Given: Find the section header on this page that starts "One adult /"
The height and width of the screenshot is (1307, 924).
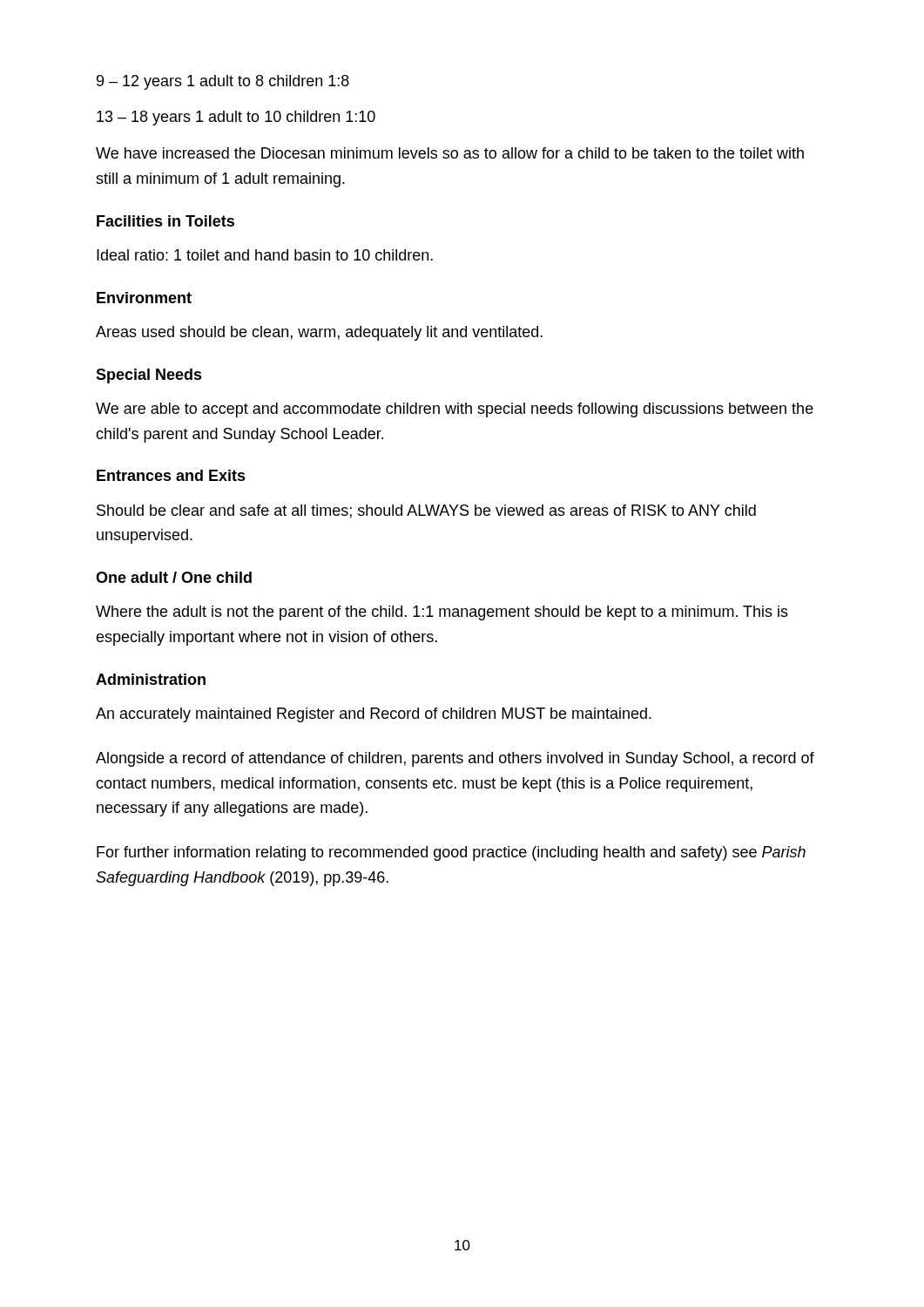Looking at the screenshot, I should coord(174,578).
